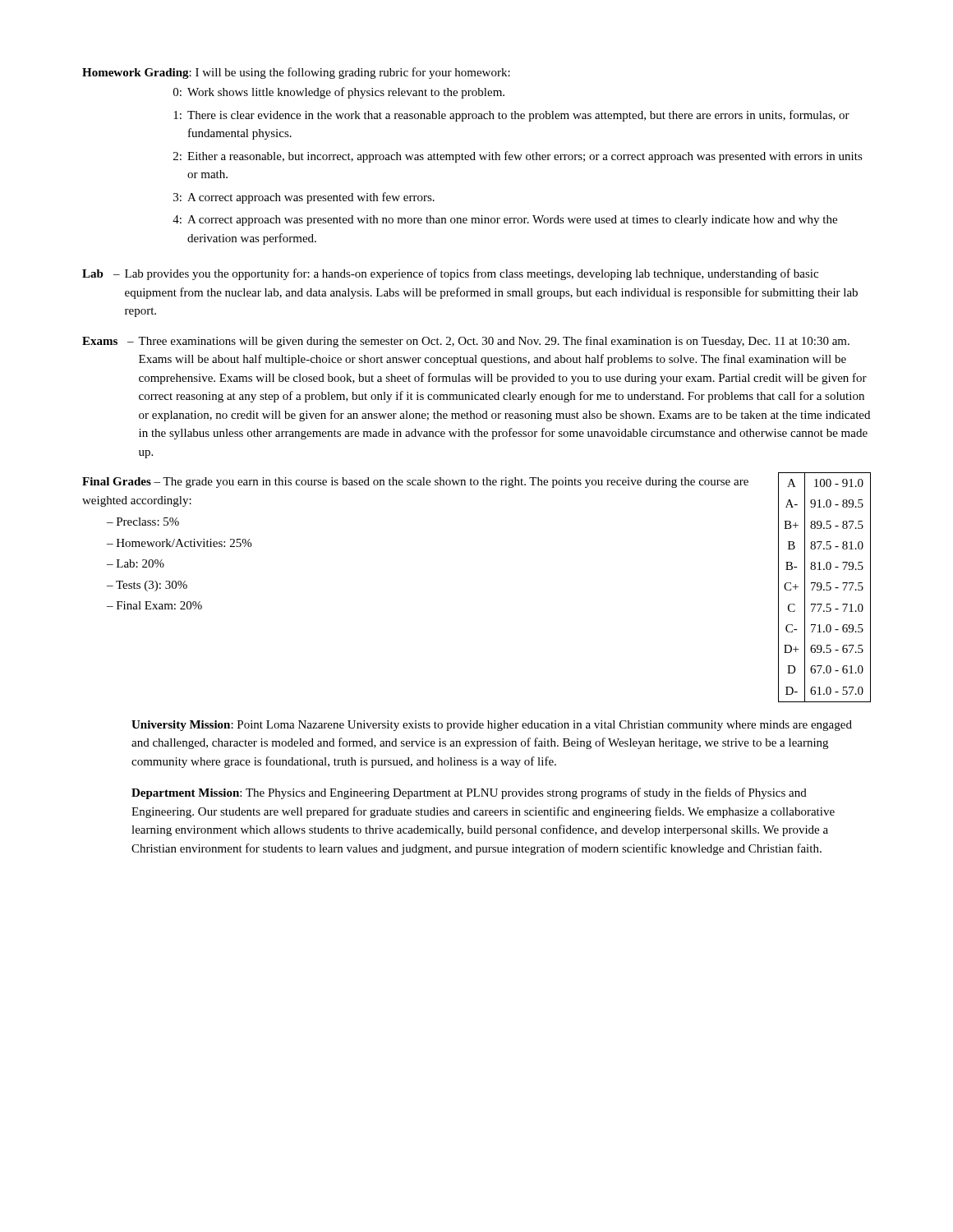This screenshot has height=1232, width=953.
Task: Select the table that reads "71.0 - 69.5"
Action: (824, 587)
